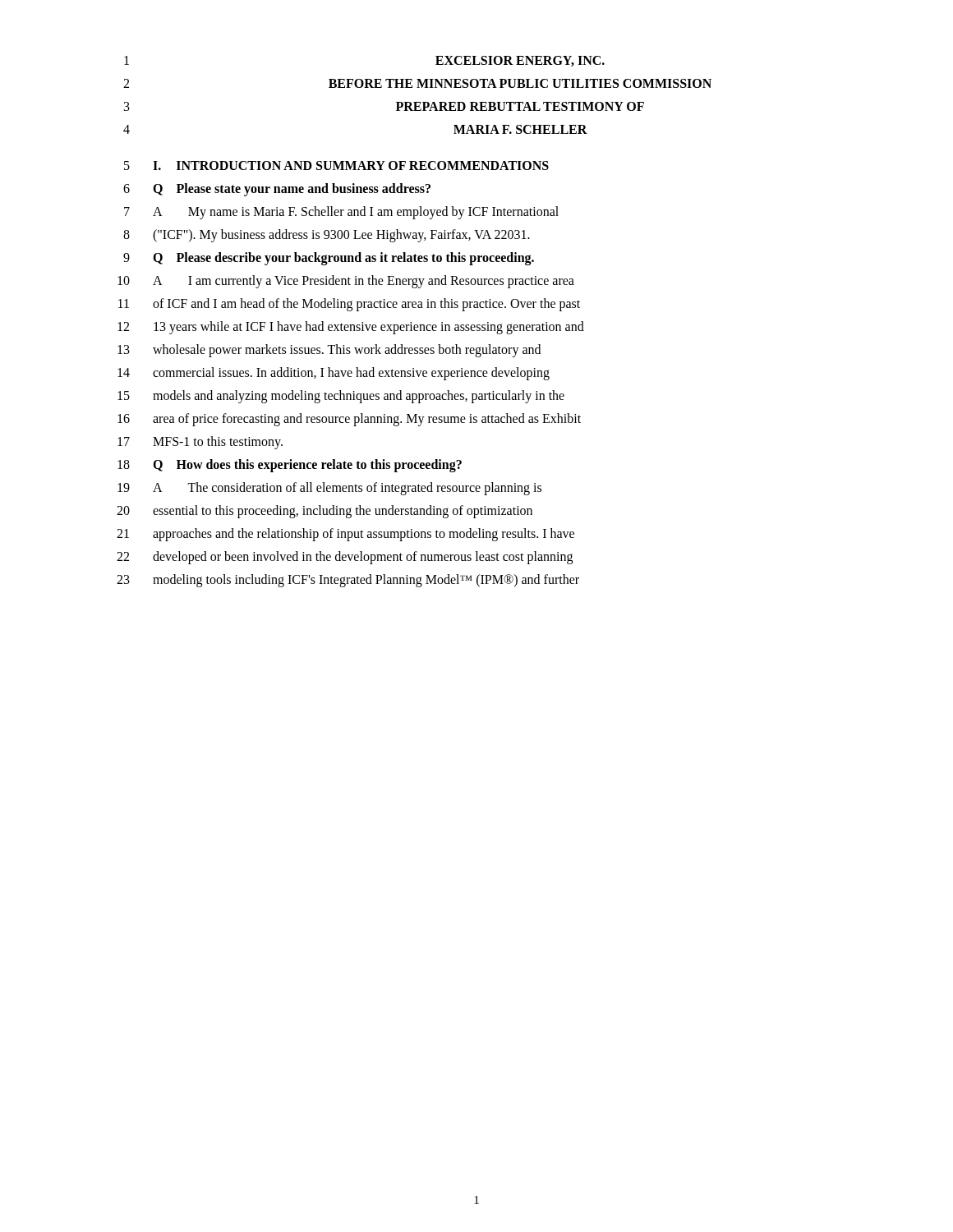The height and width of the screenshot is (1232, 953).
Task: Find the section header
Action: pos(493,166)
